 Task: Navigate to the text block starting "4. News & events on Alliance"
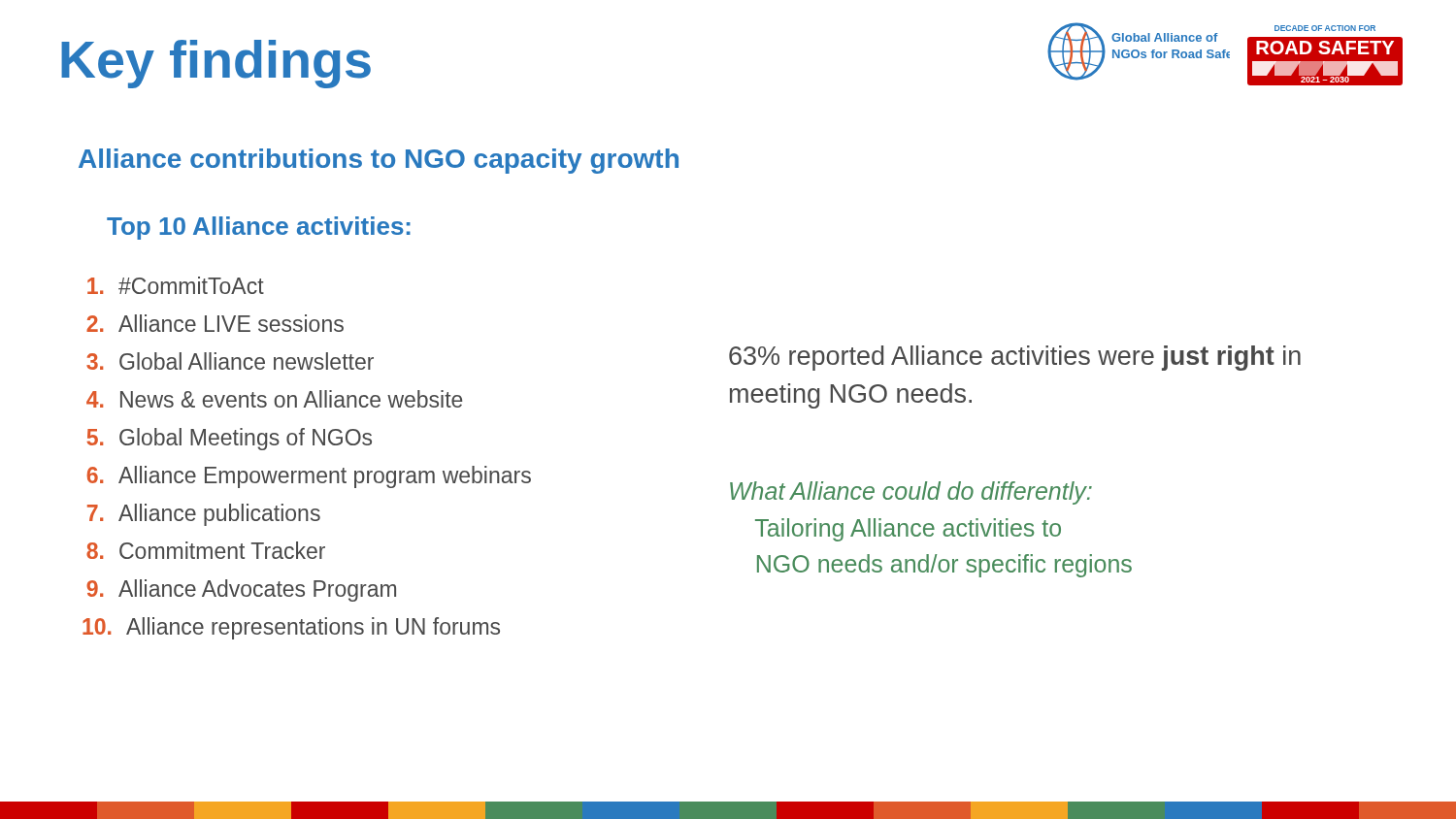[x=262, y=400]
